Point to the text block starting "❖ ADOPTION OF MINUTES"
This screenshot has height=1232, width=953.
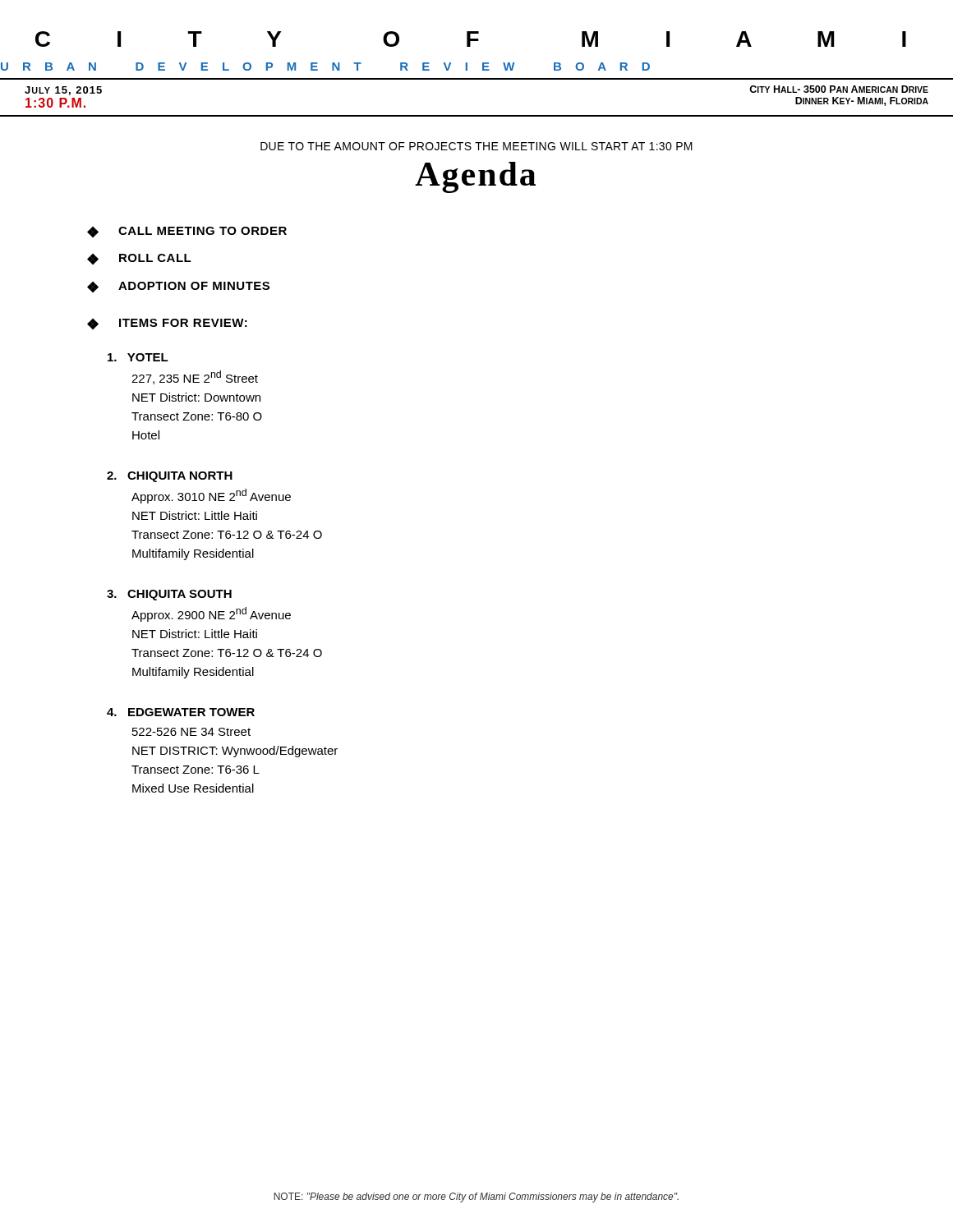pos(176,288)
